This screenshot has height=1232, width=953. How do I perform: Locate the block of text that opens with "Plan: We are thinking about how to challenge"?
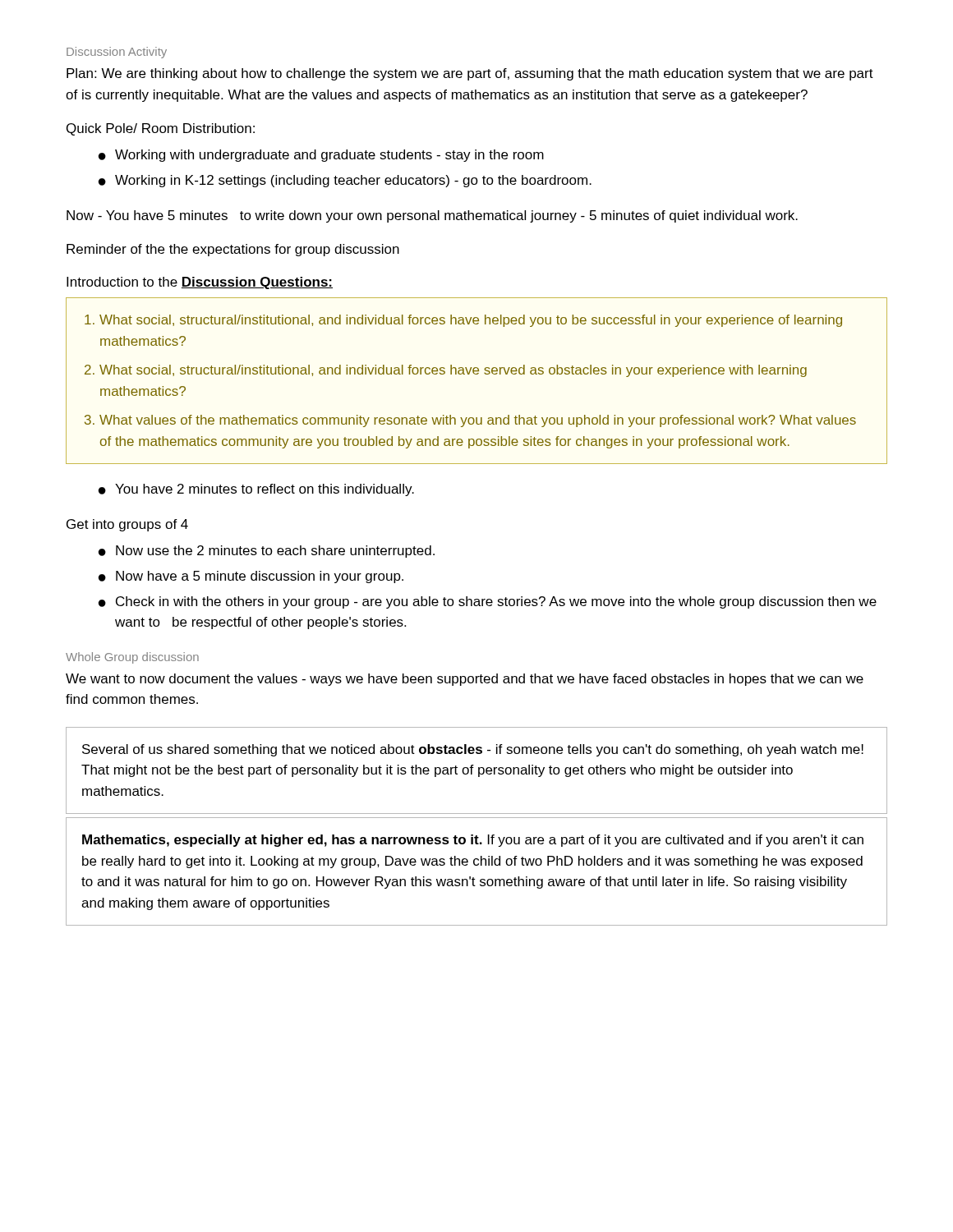tap(469, 84)
